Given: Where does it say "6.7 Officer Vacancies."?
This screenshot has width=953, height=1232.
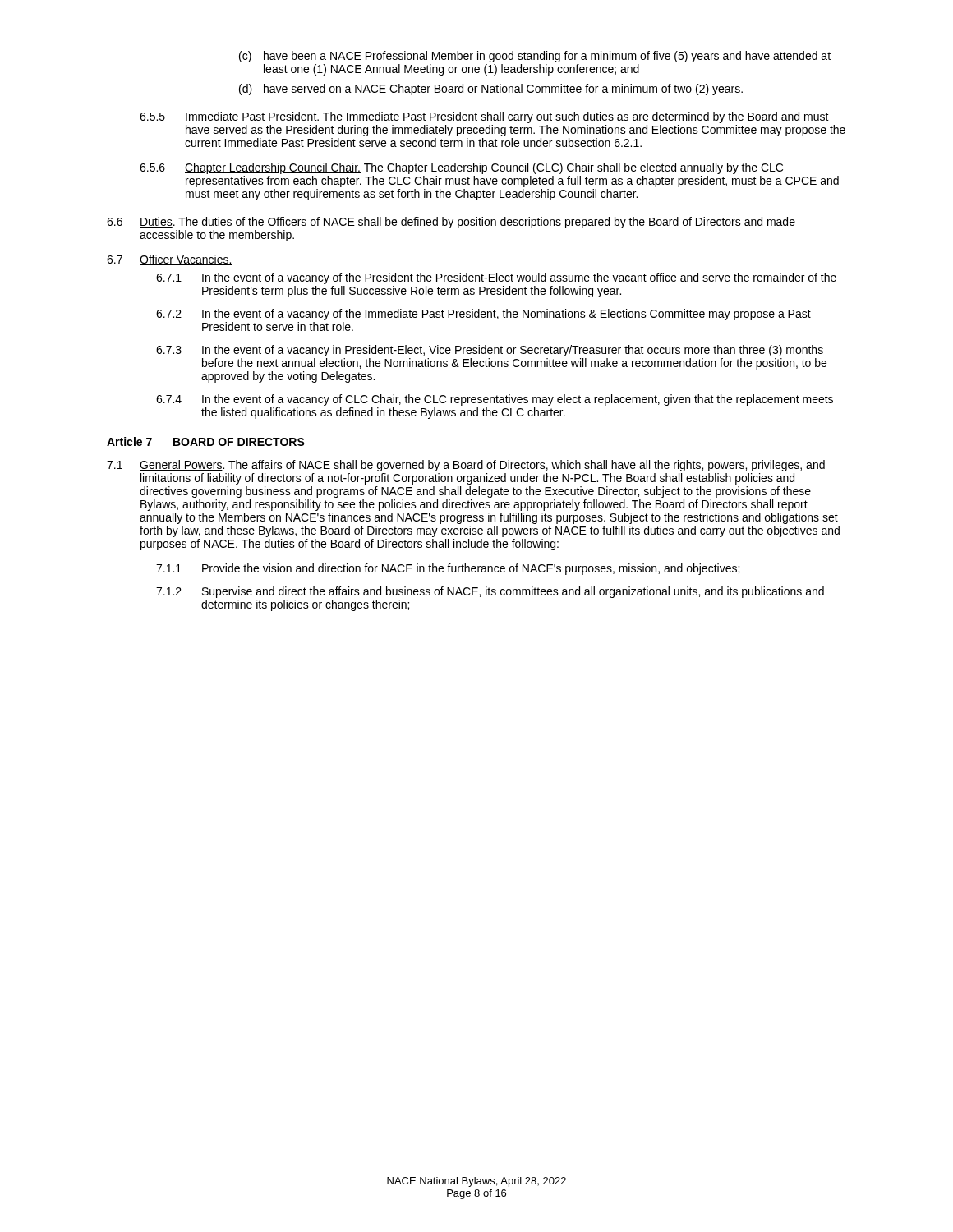Looking at the screenshot, I should (x=170, y=260).
